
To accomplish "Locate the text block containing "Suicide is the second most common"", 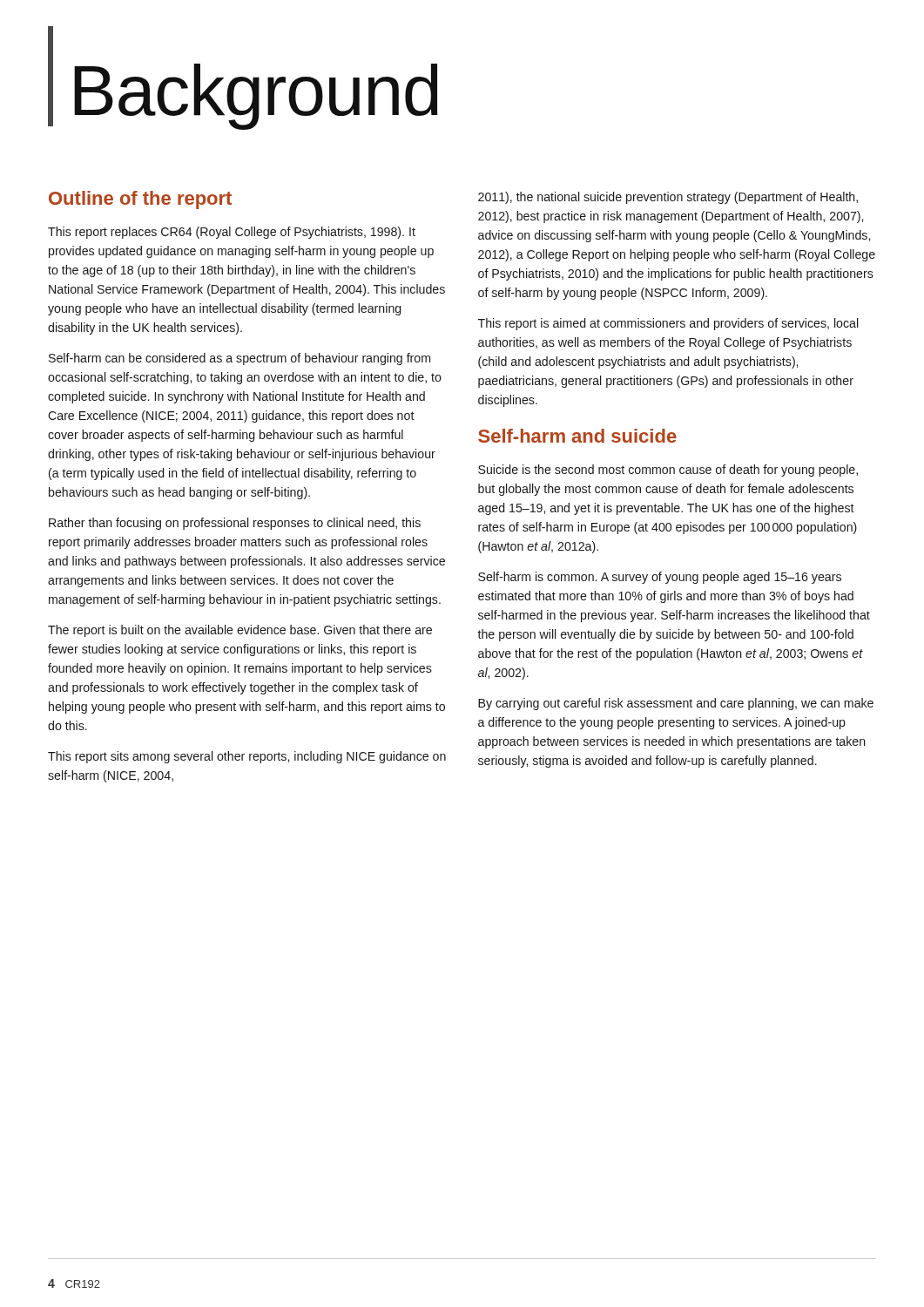I will 677,508.
